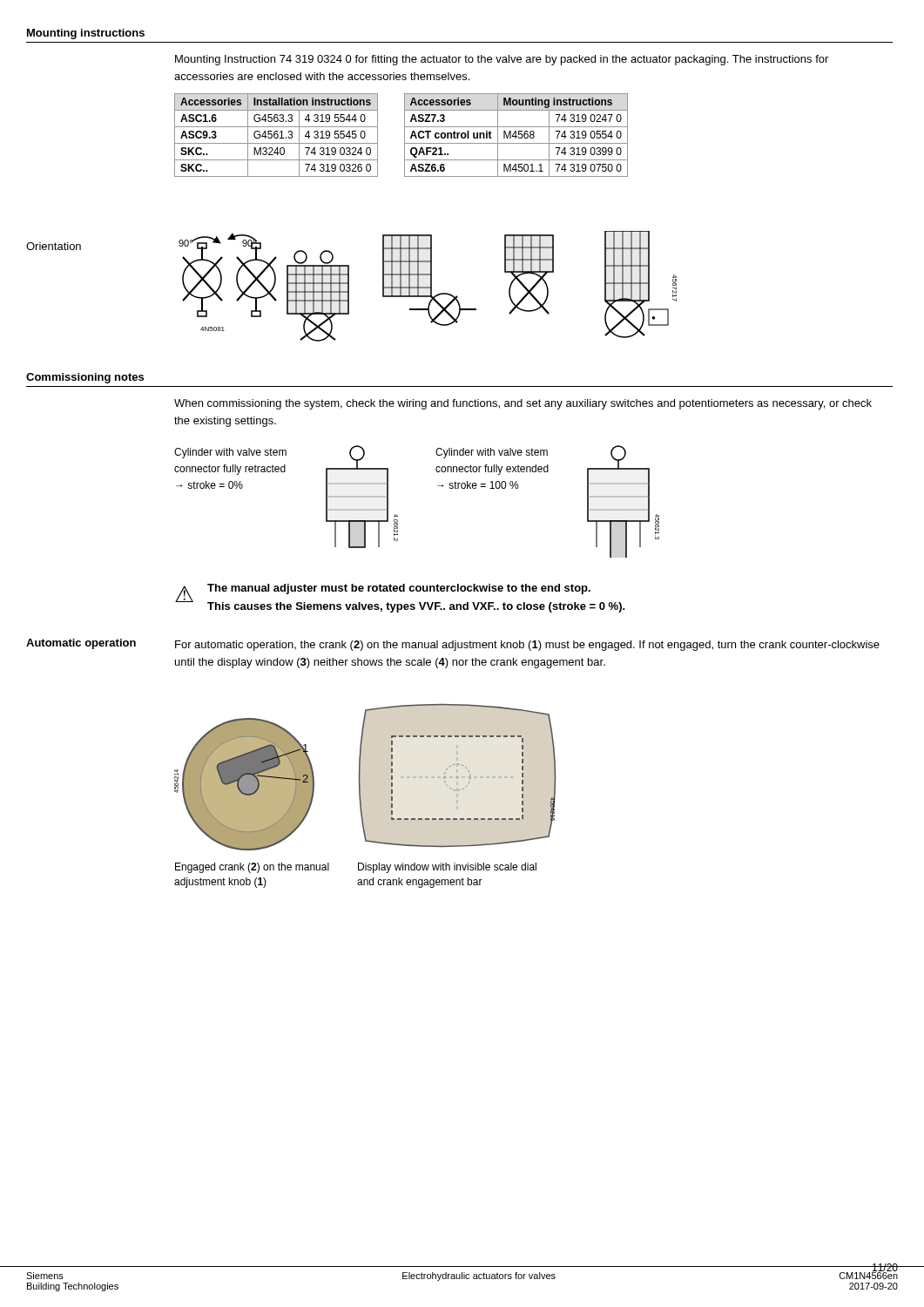This screenshot has height=1307, width=924.
Task: Point to the text starting "For automatic operation, the crank (2) on"
Action: 527,653
